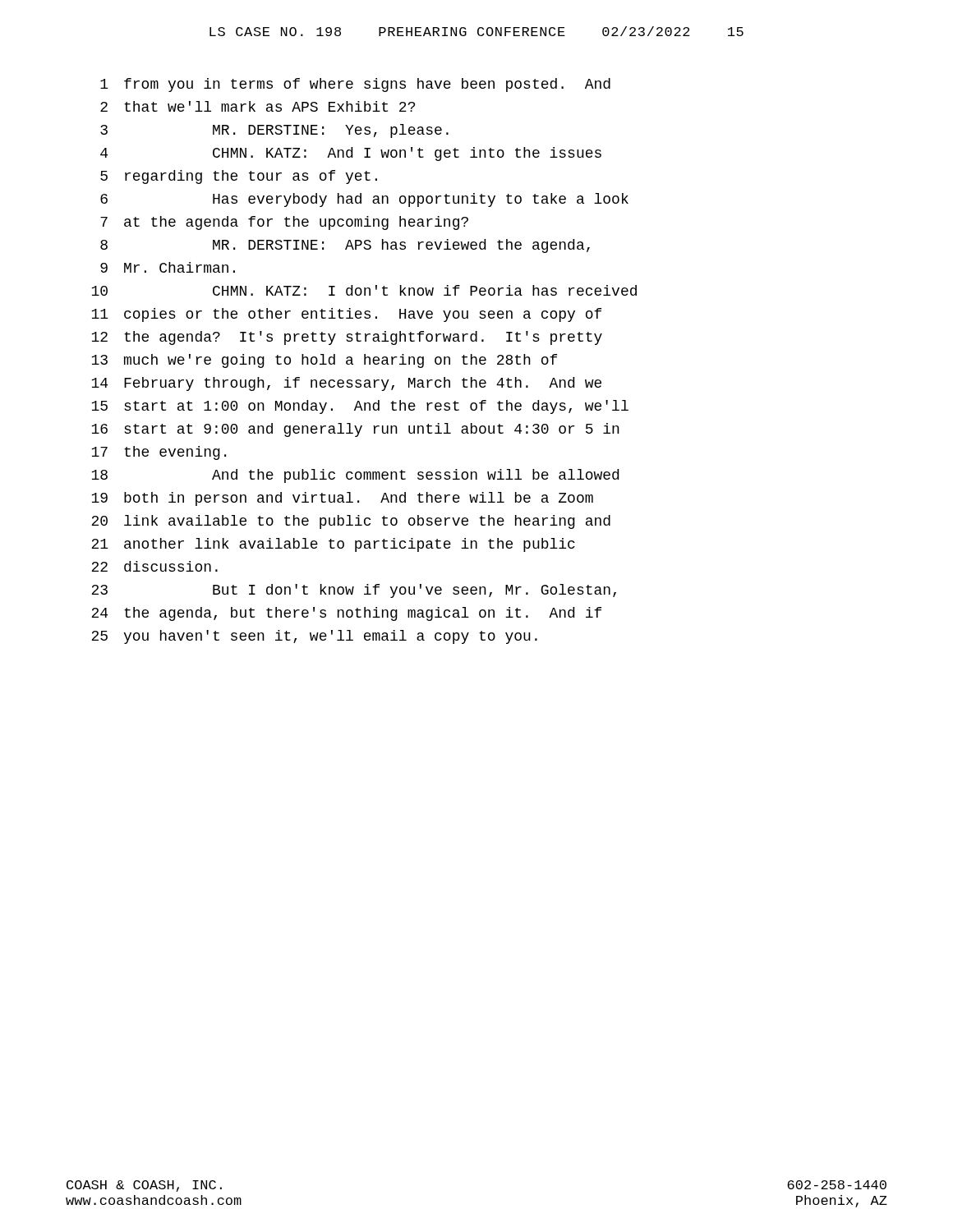Select the region starting "2 that we'll mark"

(x=252, y=106)
